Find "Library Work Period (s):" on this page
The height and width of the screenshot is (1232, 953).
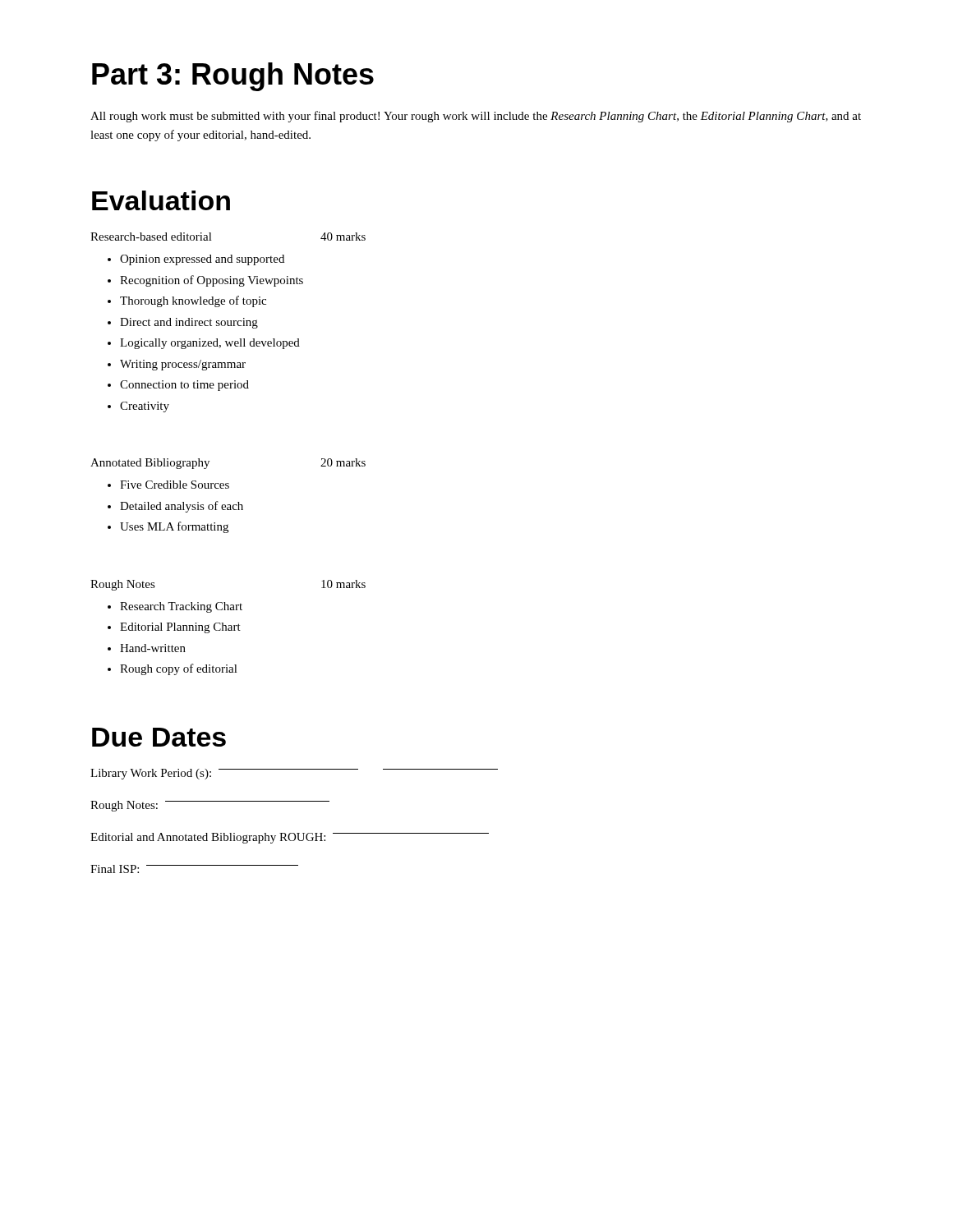coord(476,773)
